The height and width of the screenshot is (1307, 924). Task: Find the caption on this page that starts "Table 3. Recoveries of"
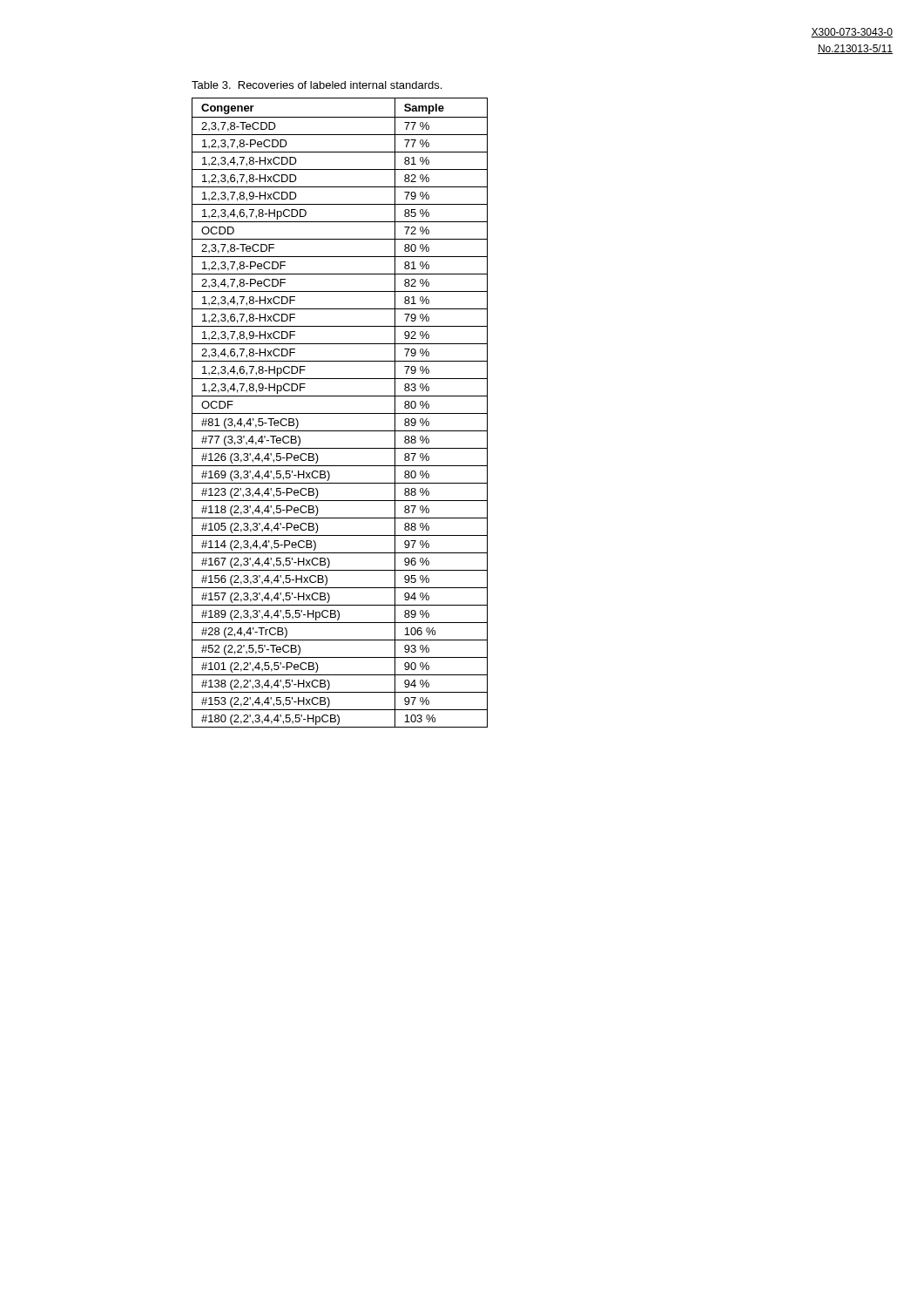coord(317,85)
